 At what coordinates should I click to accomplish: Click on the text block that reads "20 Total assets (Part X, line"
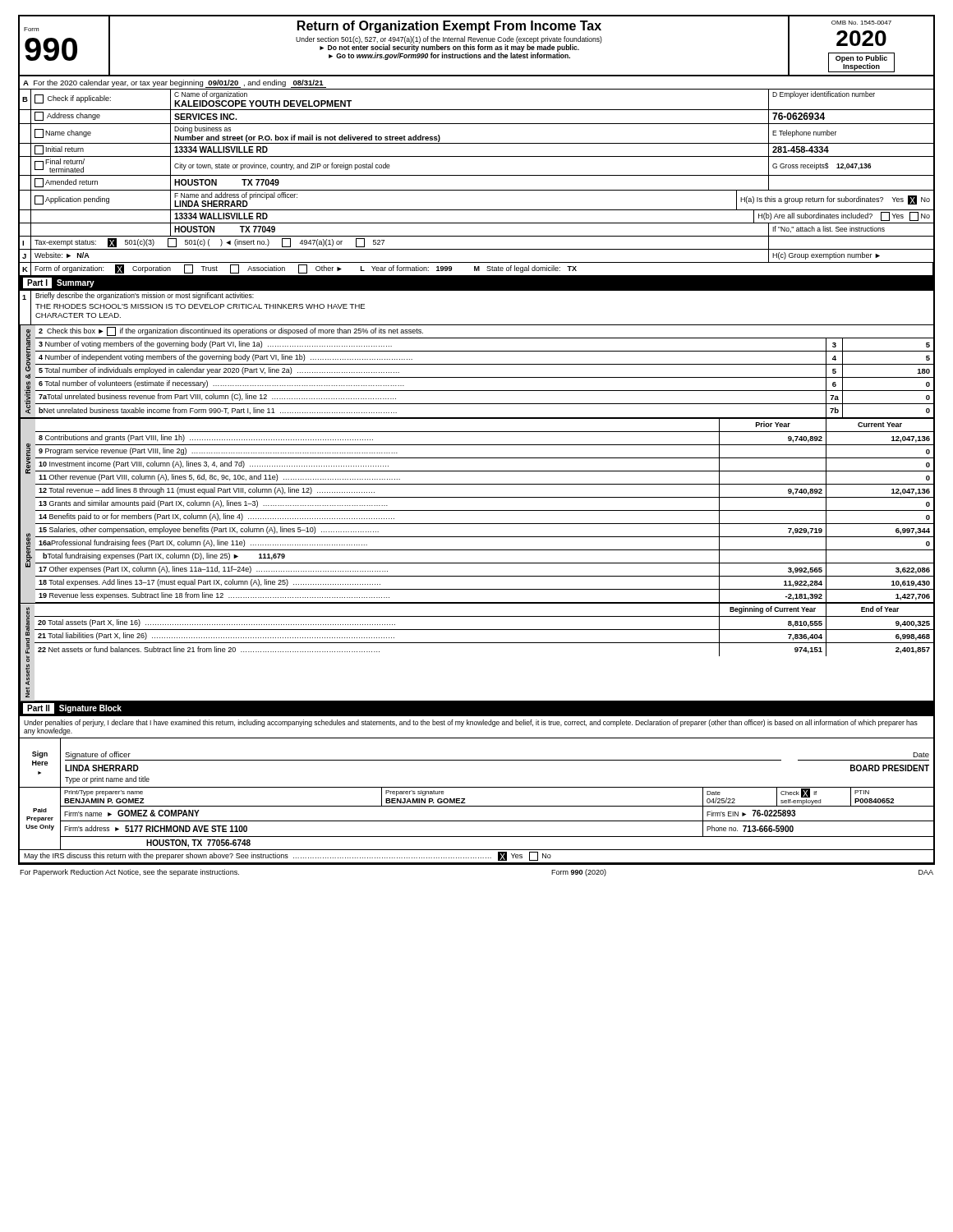484,623
